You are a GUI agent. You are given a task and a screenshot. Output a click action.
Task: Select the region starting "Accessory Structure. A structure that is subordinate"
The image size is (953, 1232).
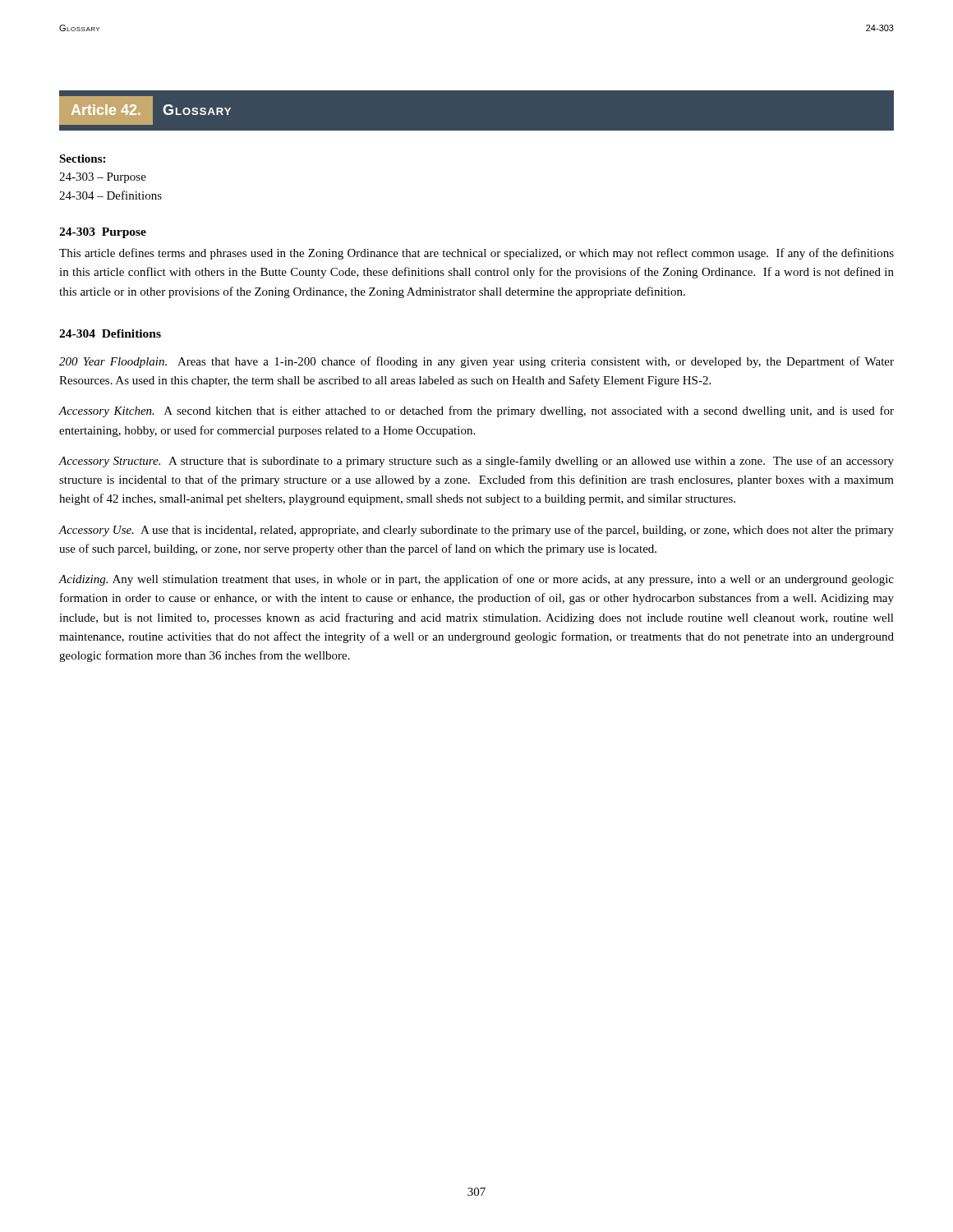[x=476, y=480]
